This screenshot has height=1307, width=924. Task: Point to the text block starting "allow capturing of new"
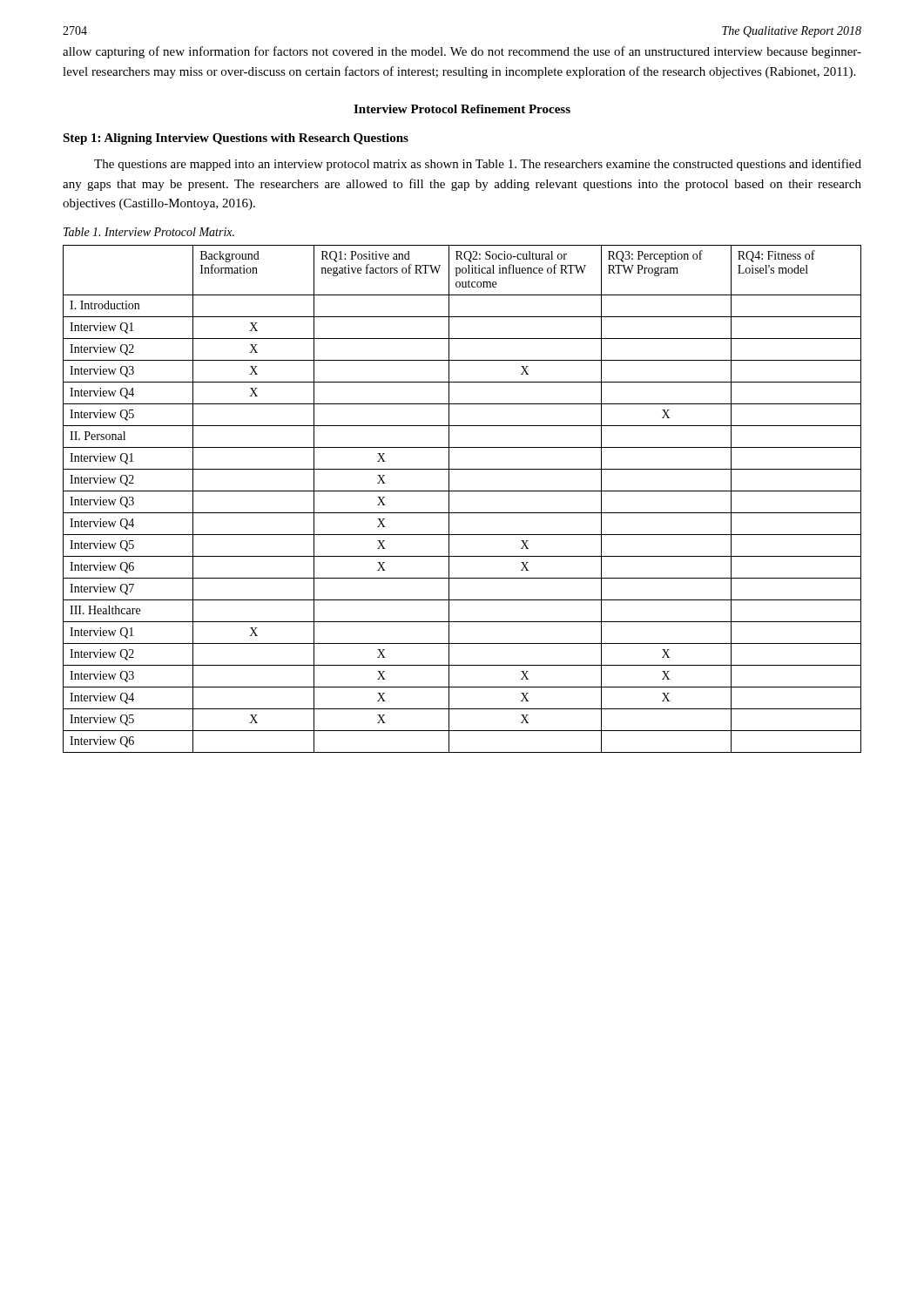pos(462,61)
